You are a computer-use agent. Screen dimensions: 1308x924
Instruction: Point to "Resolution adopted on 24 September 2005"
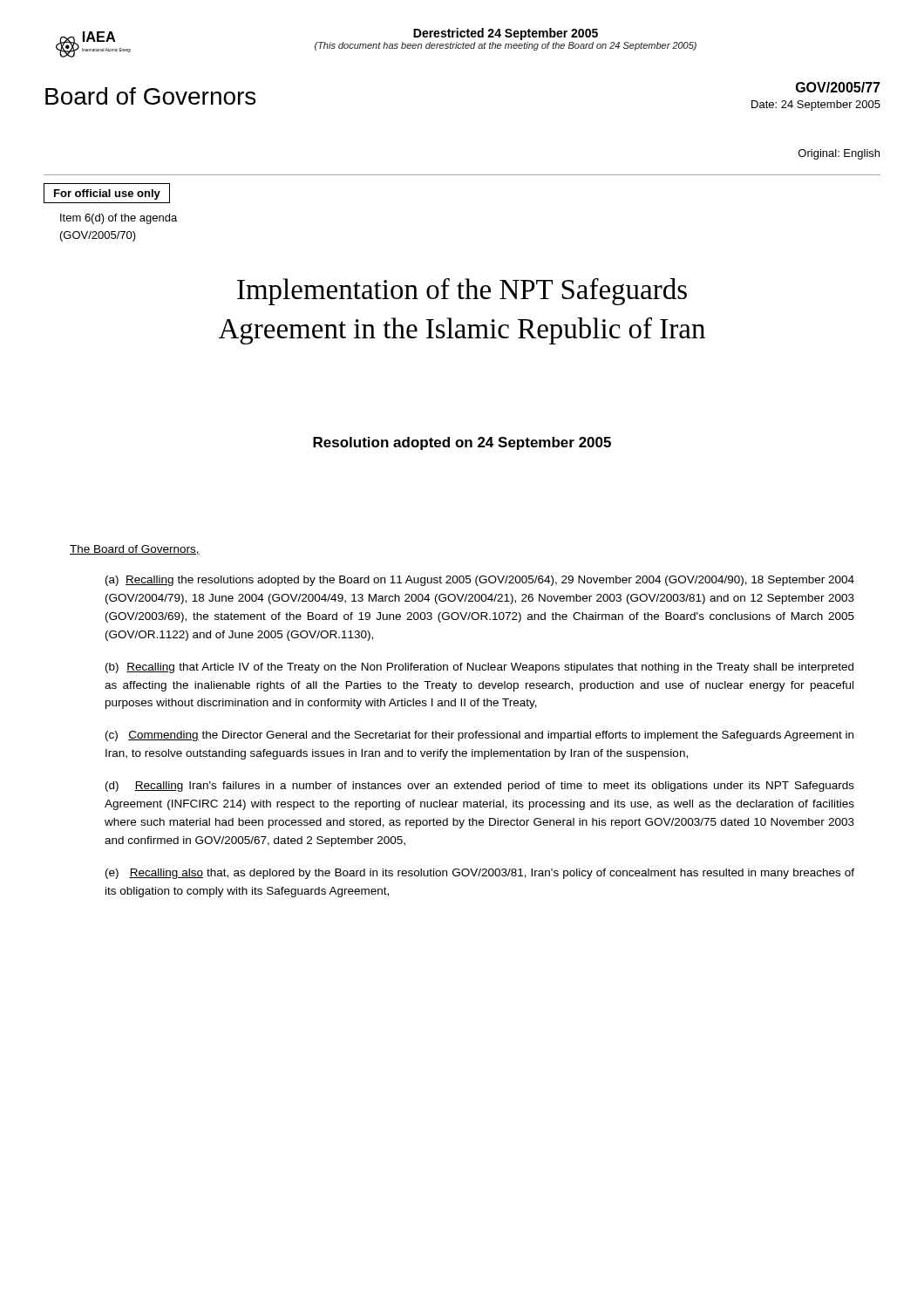pyautogui.click(x=462, y=443)
